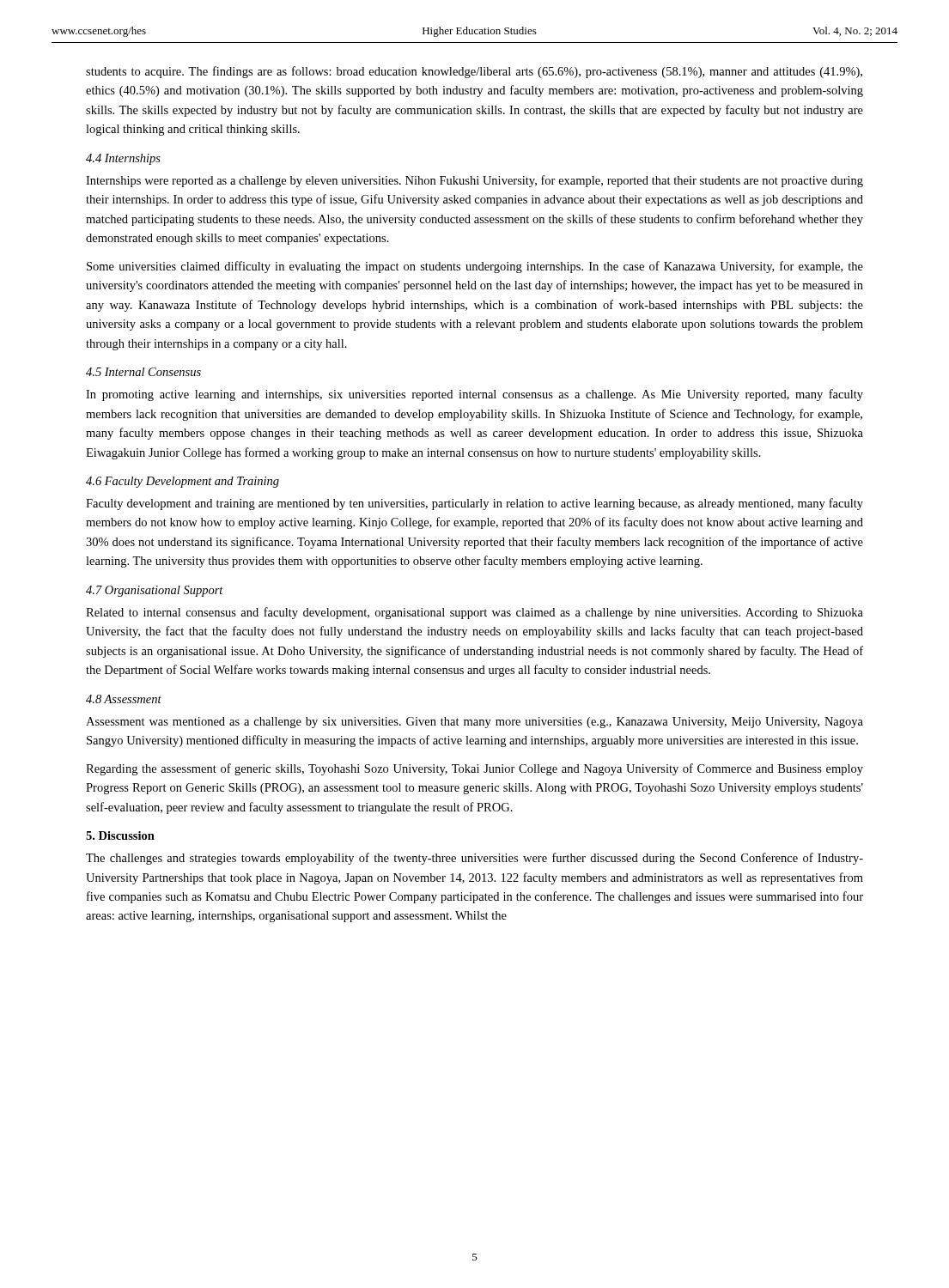Click the passage that begins "Some universities claimed difficulty in evaluating the"
Viewport: 949px width, 1288px height.
point(474,305)
